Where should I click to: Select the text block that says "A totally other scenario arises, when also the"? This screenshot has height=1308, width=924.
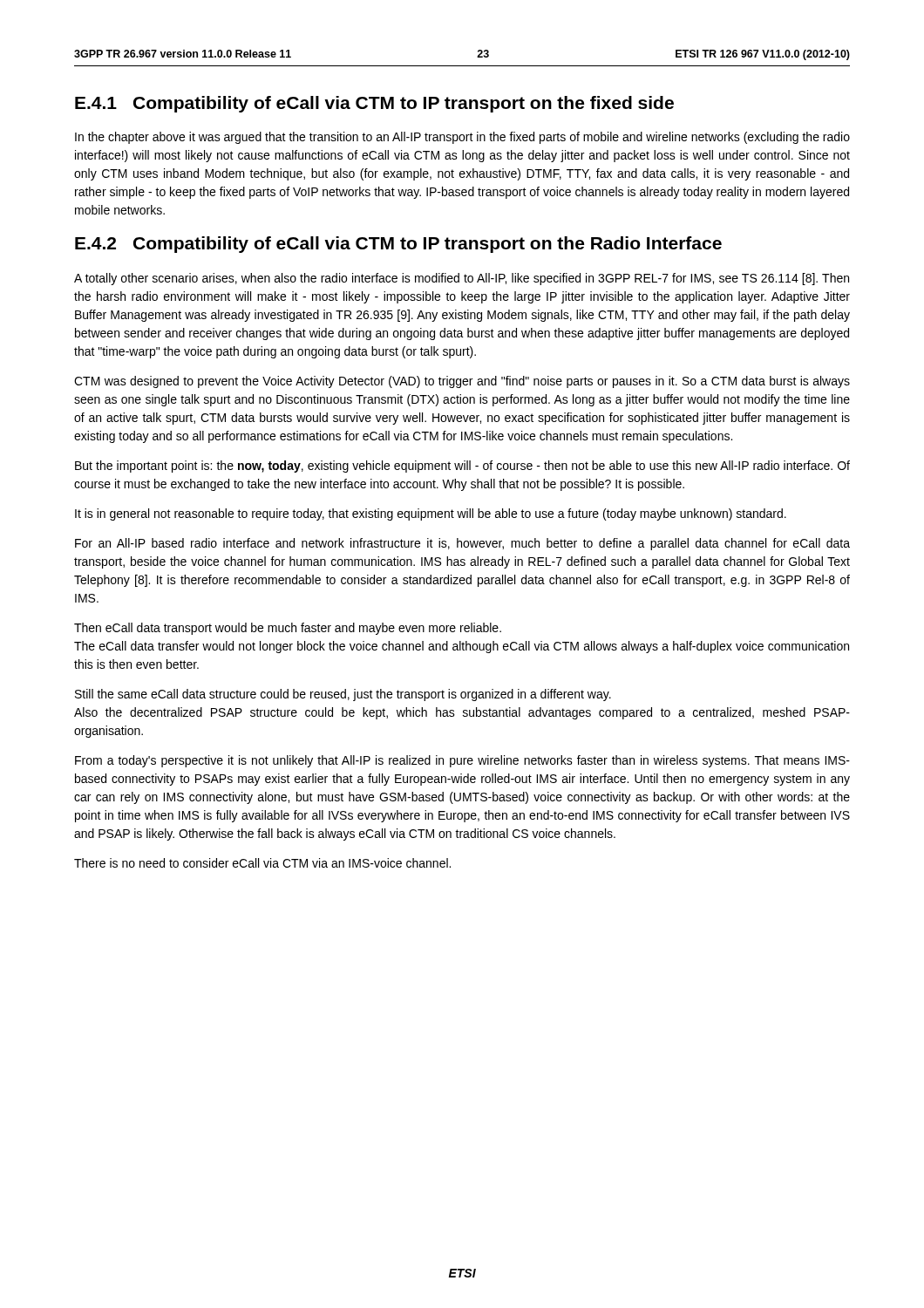pos(462,315)
